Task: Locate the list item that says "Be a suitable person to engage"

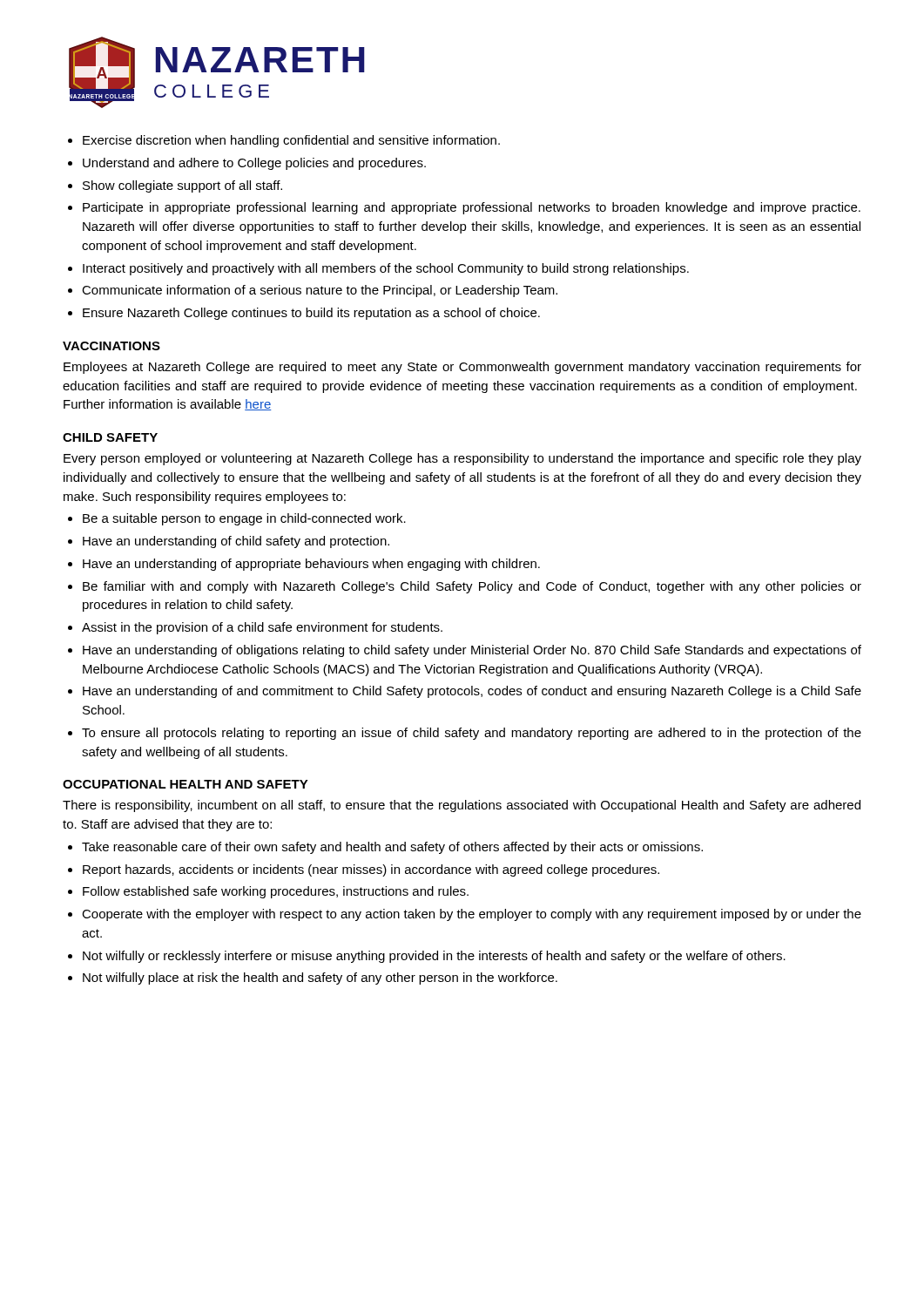Action: click(x=244, y=519)
